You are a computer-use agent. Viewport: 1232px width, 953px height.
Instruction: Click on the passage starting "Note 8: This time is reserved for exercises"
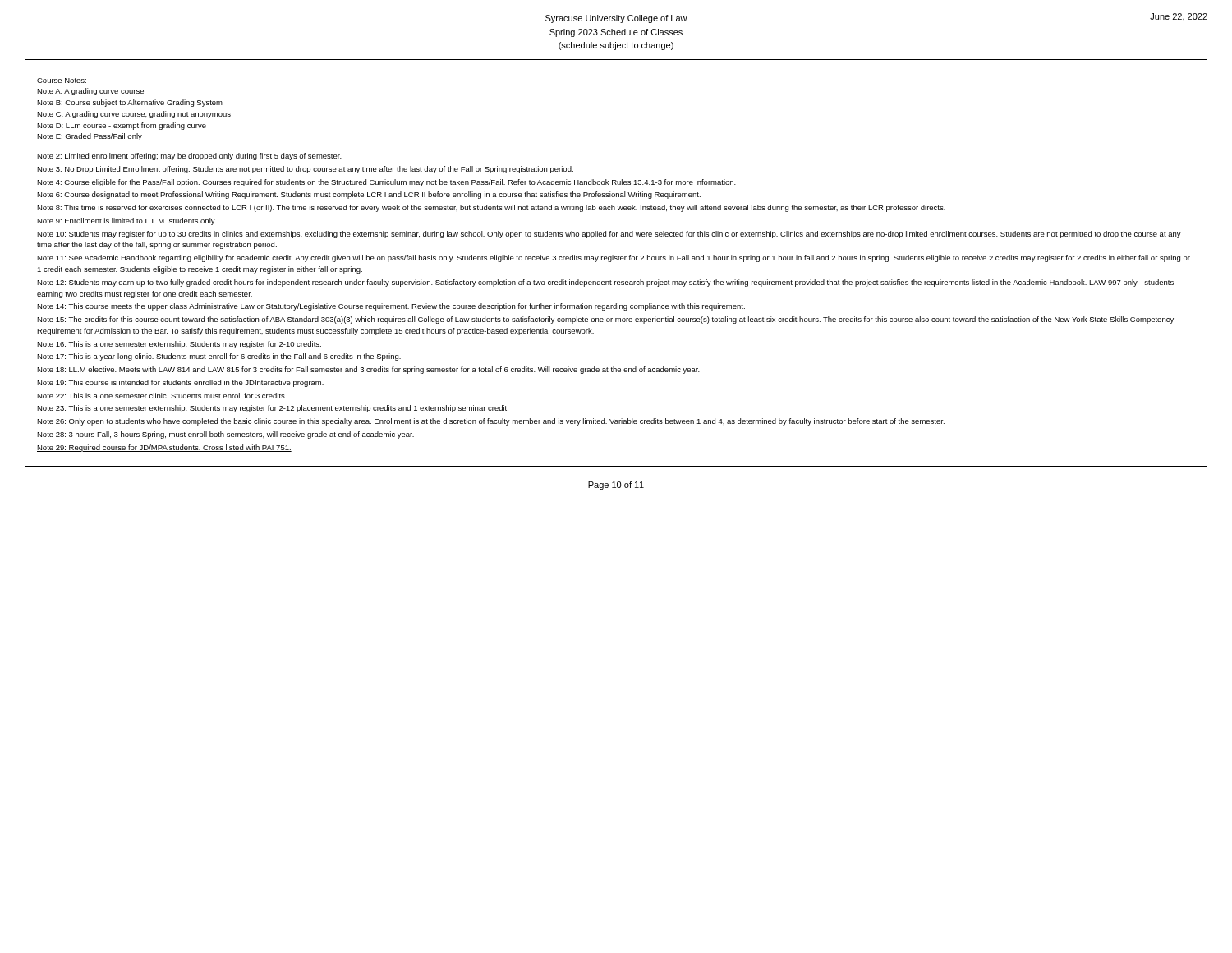491,208
